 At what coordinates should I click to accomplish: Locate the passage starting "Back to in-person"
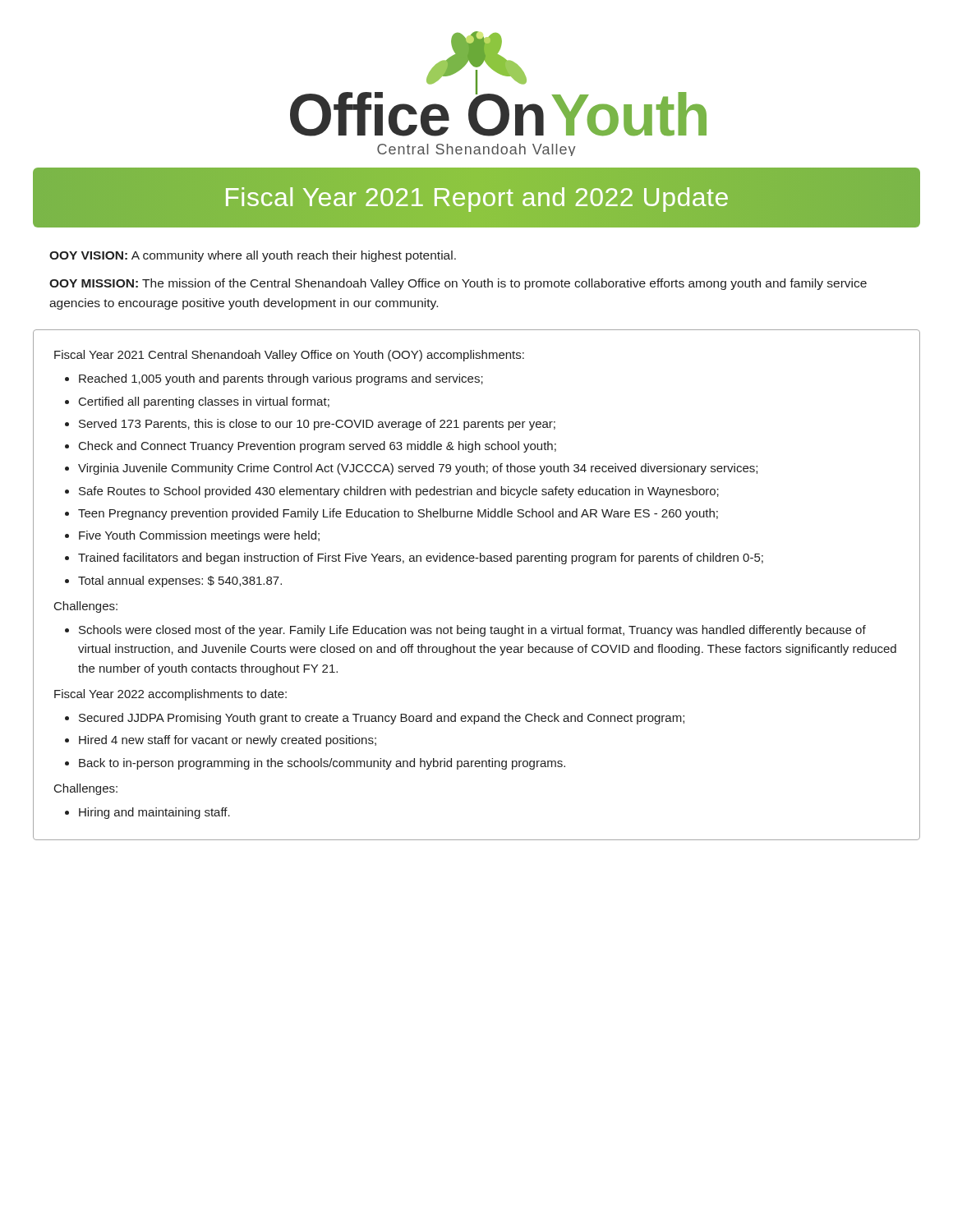point(322,762)
